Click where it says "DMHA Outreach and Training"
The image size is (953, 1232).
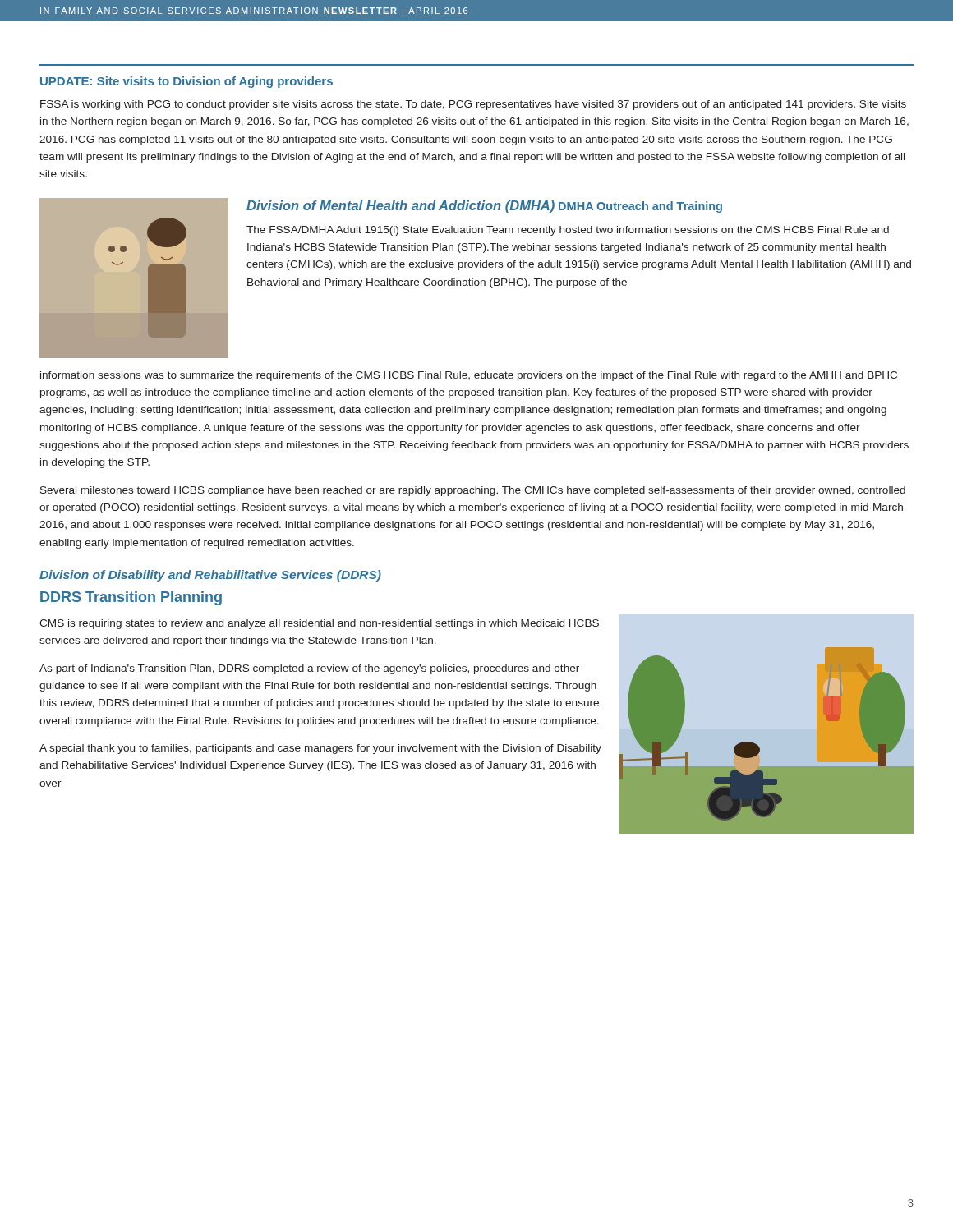pos(640,206)
